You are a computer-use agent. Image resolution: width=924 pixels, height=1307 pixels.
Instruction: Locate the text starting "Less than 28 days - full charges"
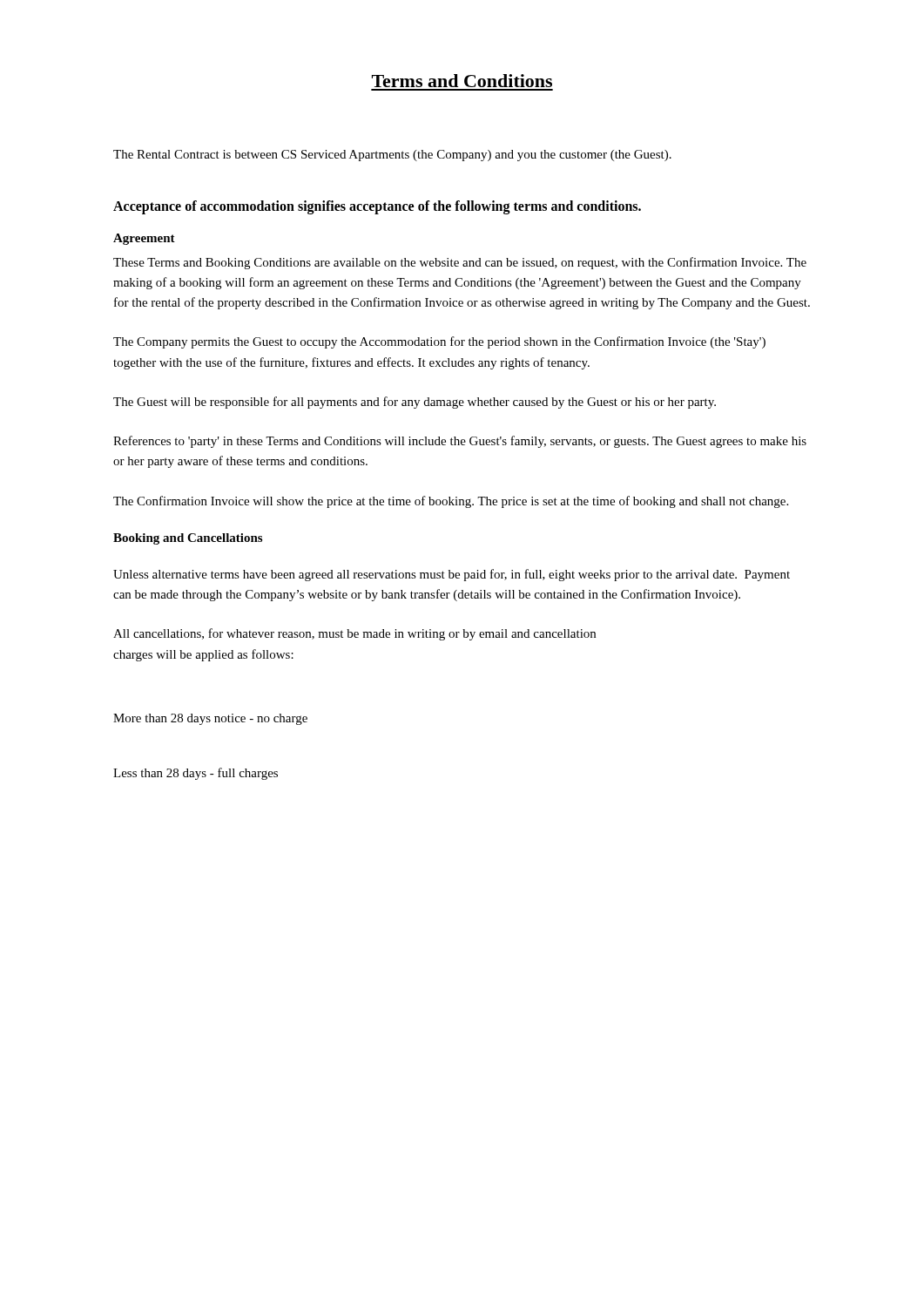[x=196, y=773]
